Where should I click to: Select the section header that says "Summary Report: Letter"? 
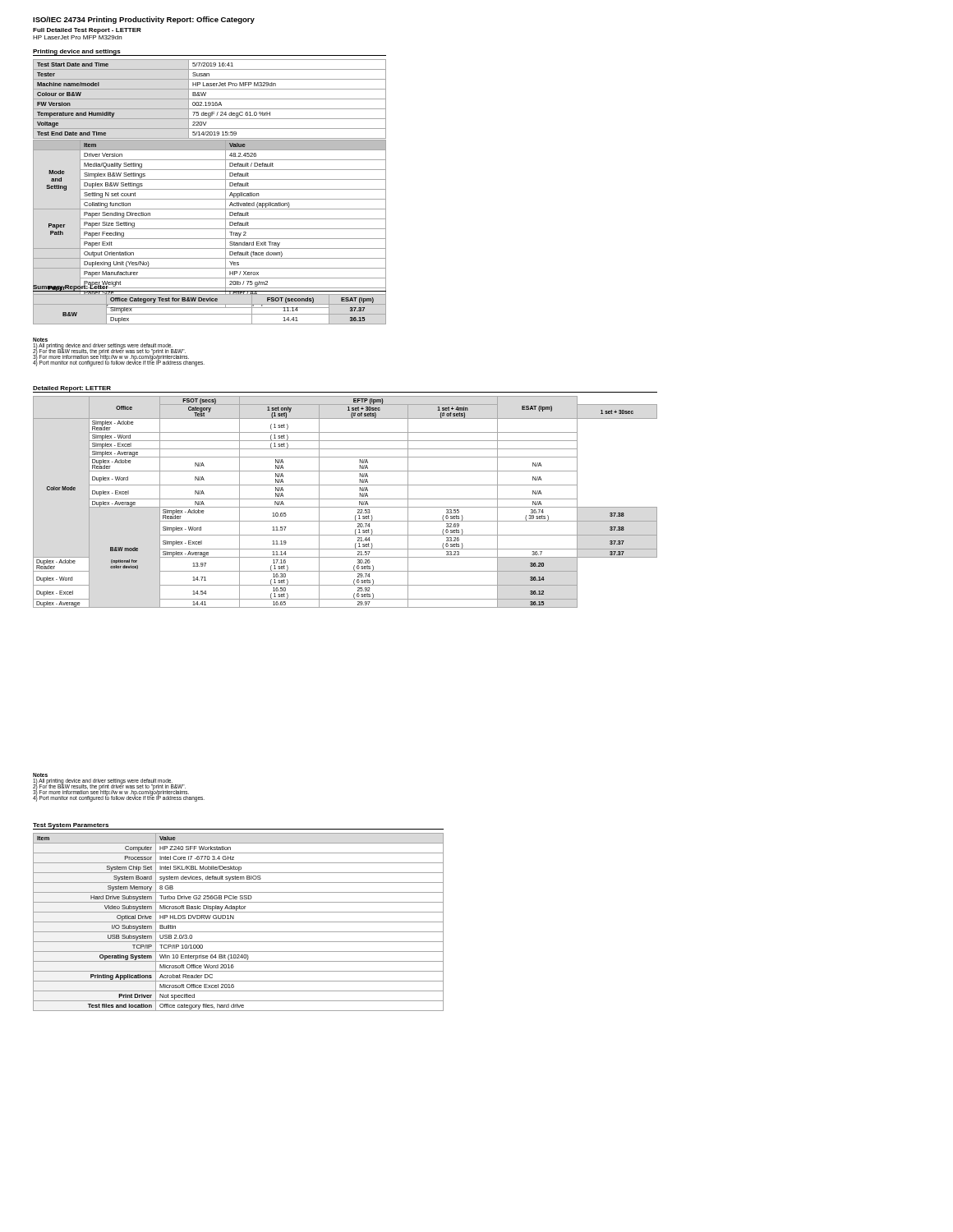point(70,287)
